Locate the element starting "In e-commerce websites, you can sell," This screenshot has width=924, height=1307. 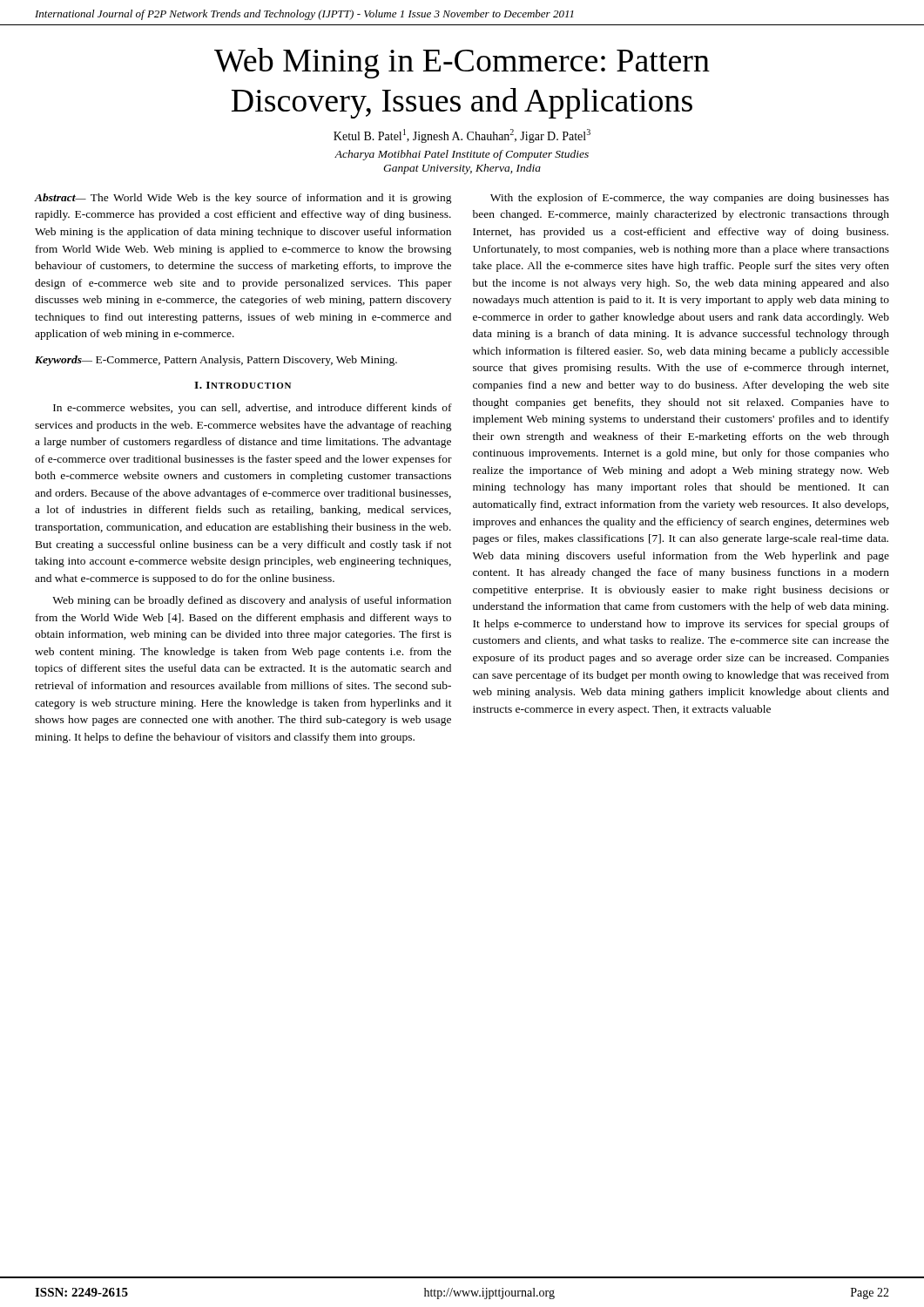coord(243,572)
